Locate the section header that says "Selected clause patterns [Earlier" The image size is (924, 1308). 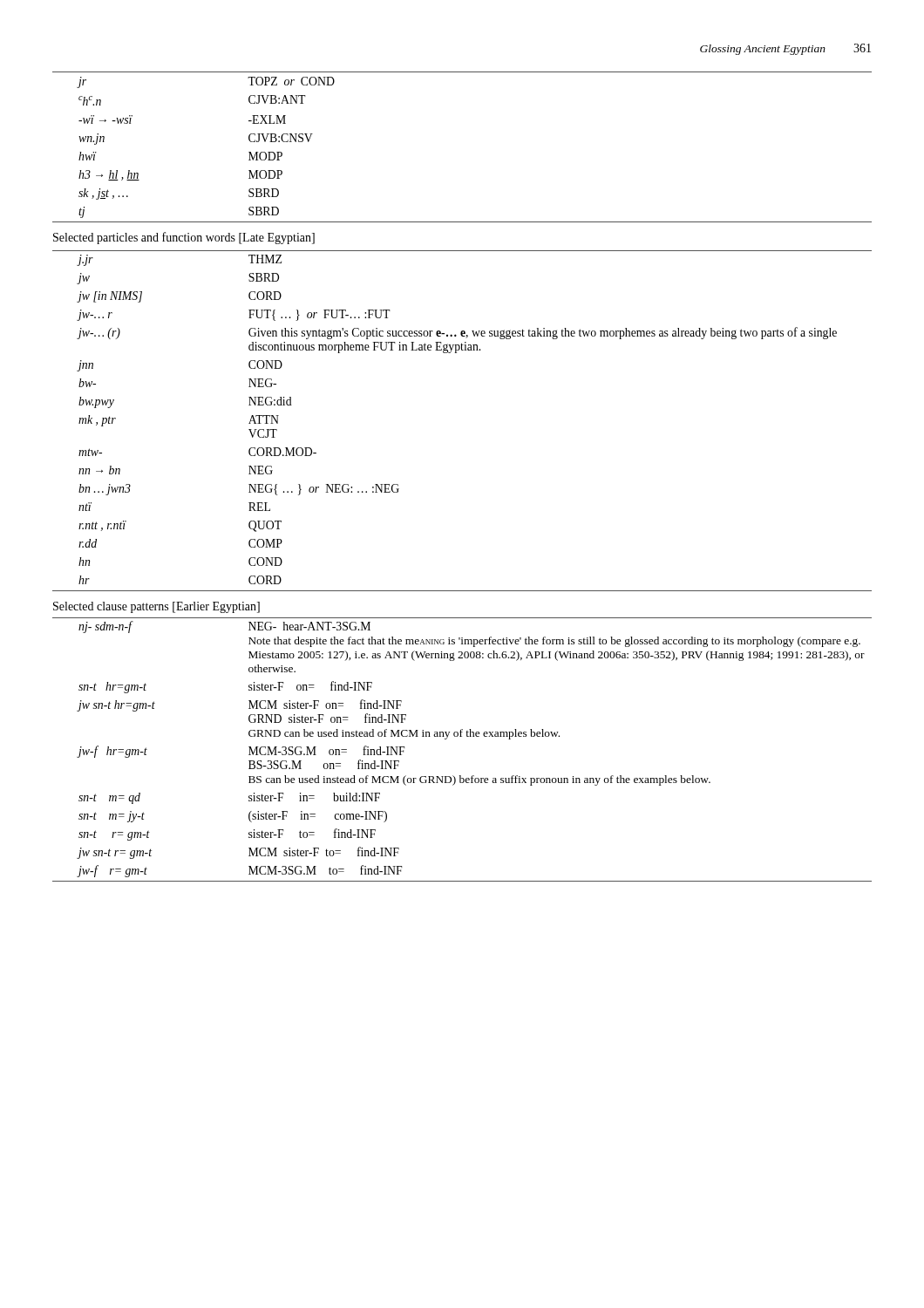[x=156, y=606]
